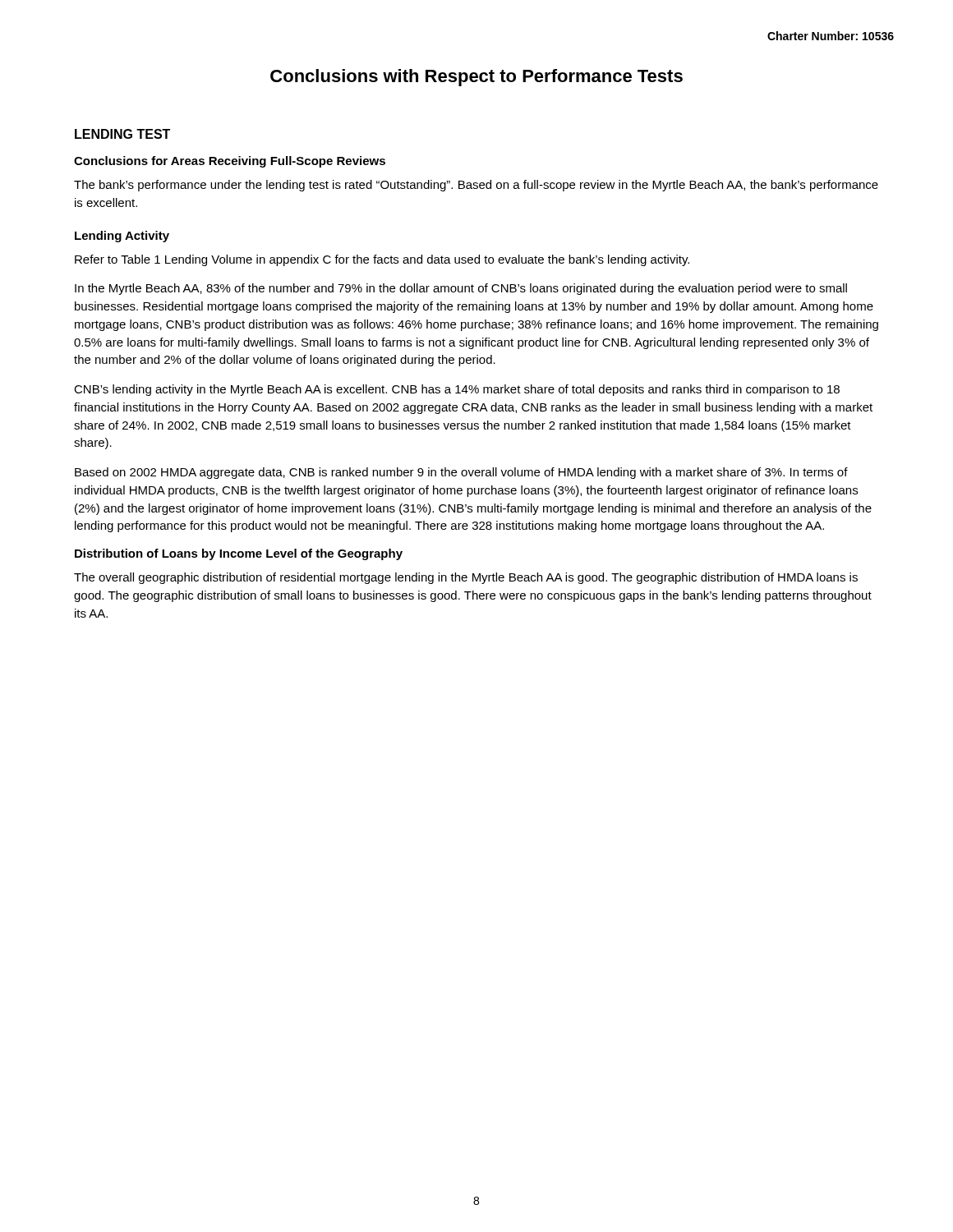Select the passage starting "The bank’s performance"

476,193
